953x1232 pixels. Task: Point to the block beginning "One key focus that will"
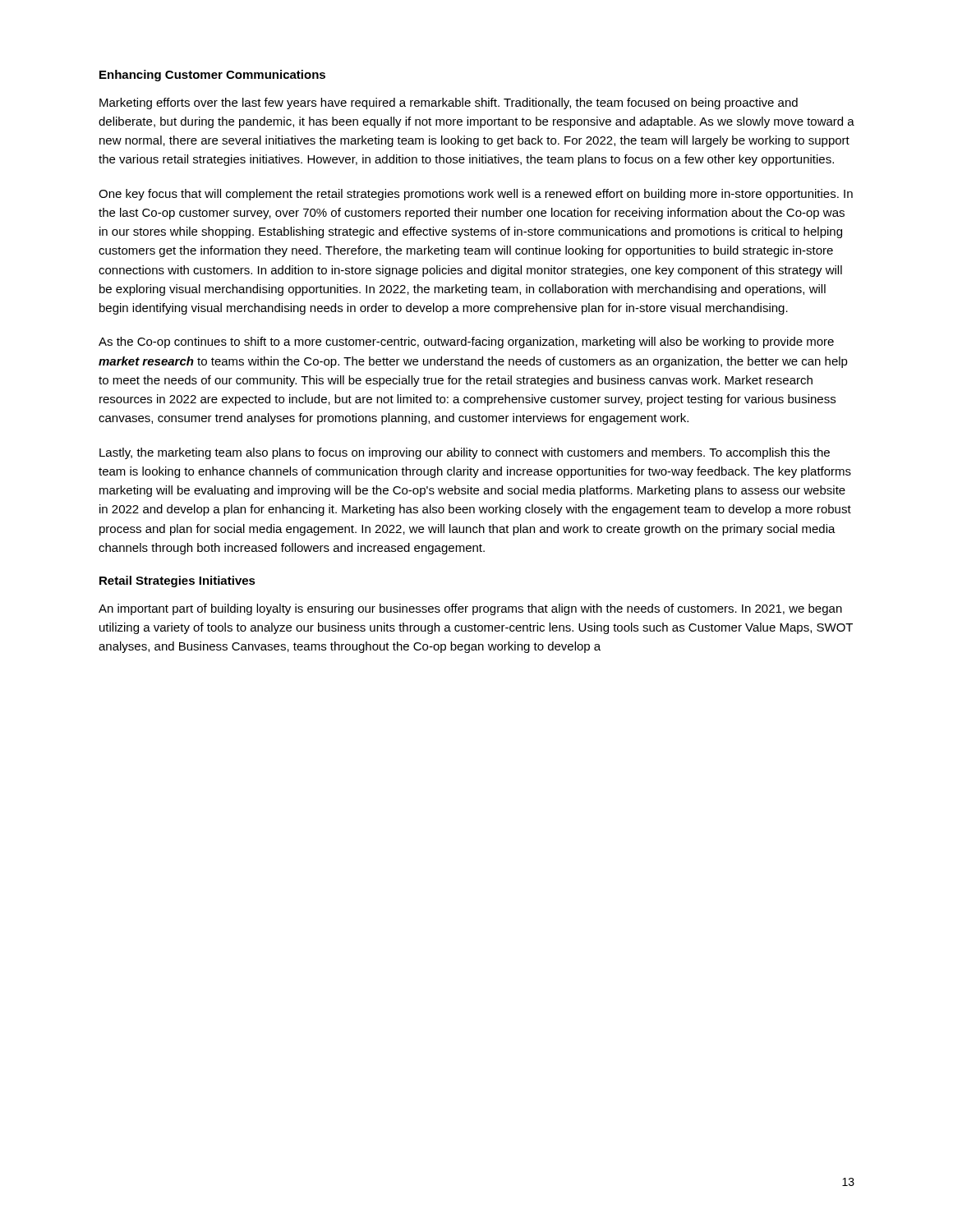point(476,250)
